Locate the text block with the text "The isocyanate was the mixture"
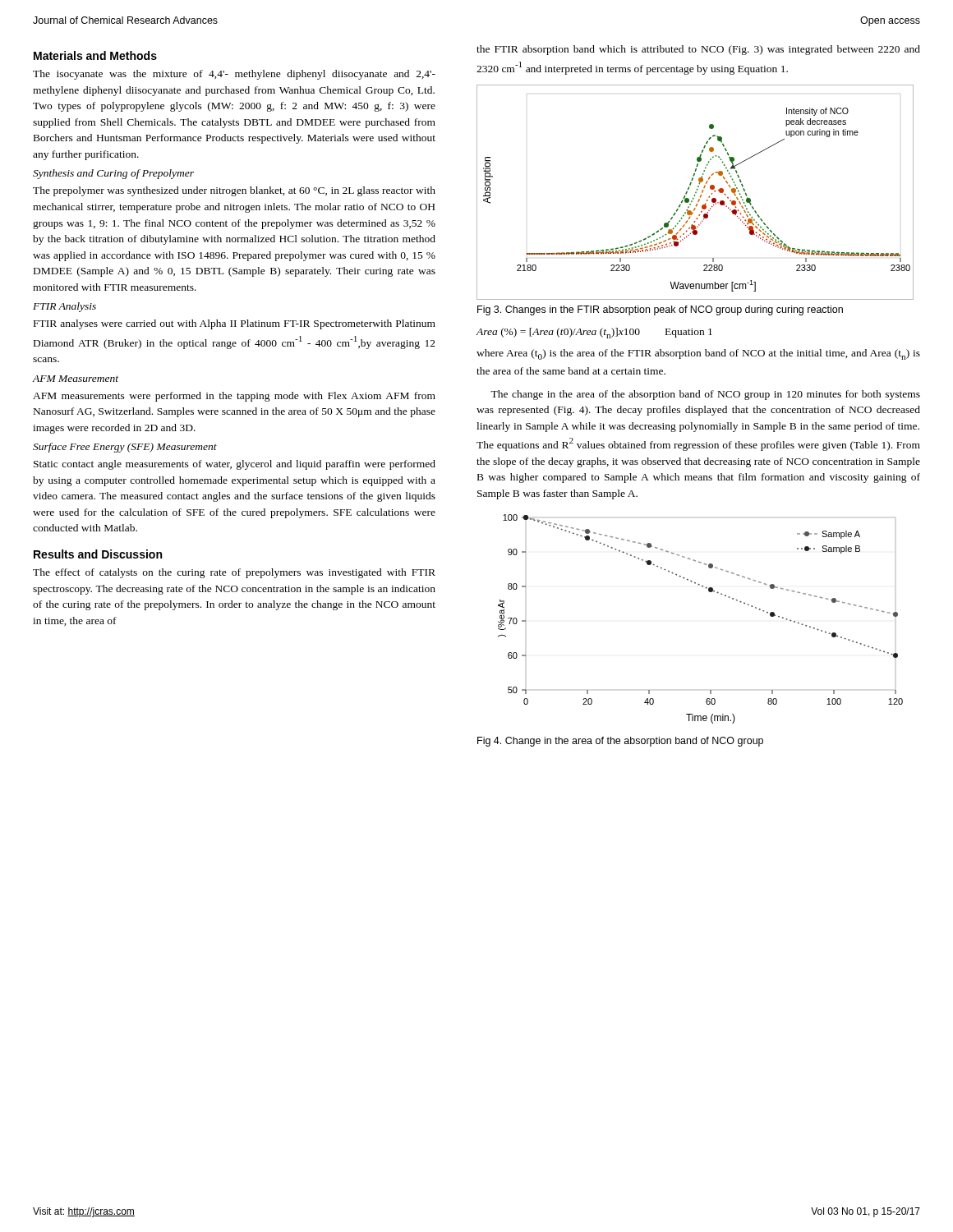The height and width of the screenshot is (1232, 953). click(234, 114)
